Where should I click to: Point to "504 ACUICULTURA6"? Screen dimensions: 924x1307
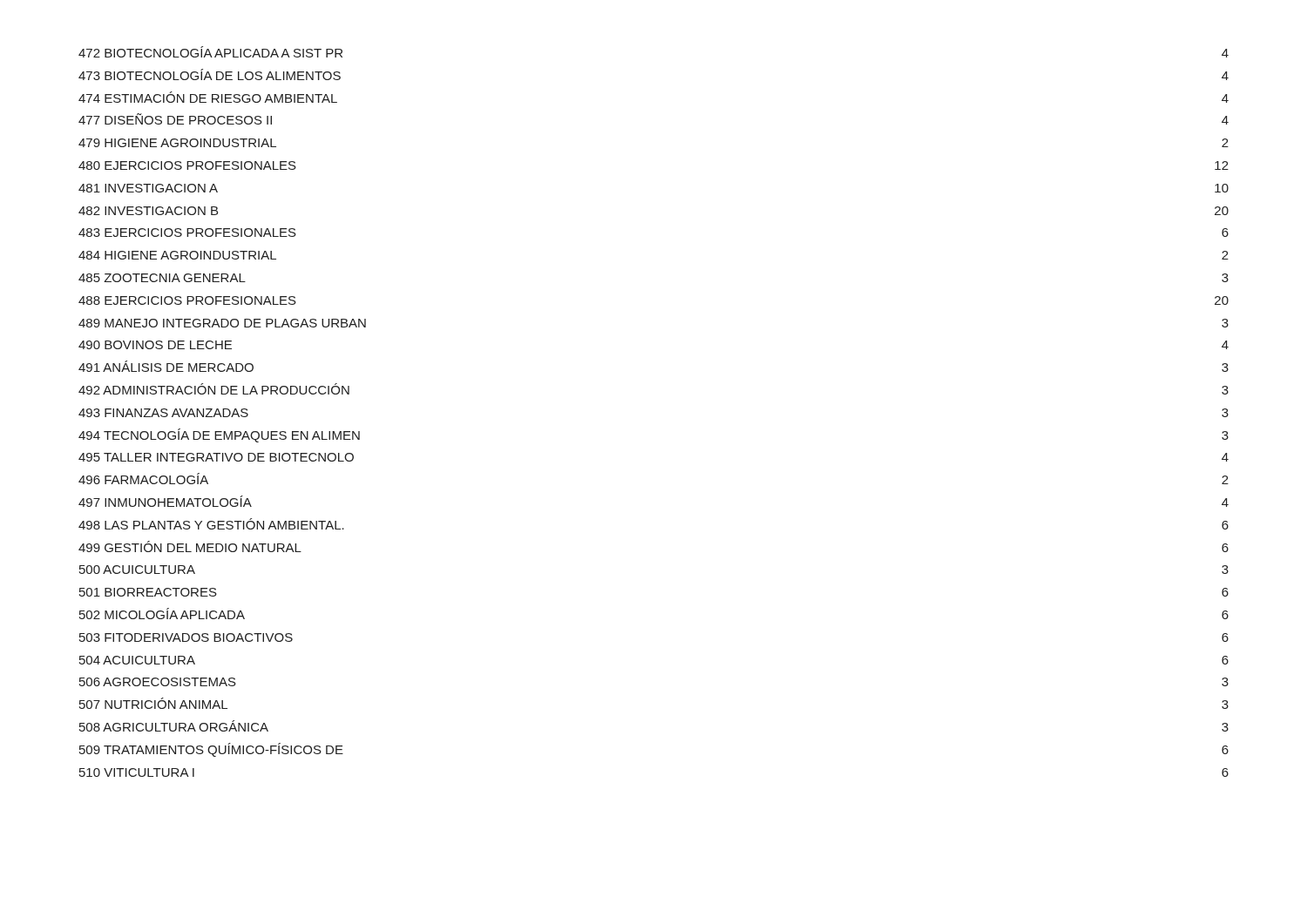click(x=139, y=657)
